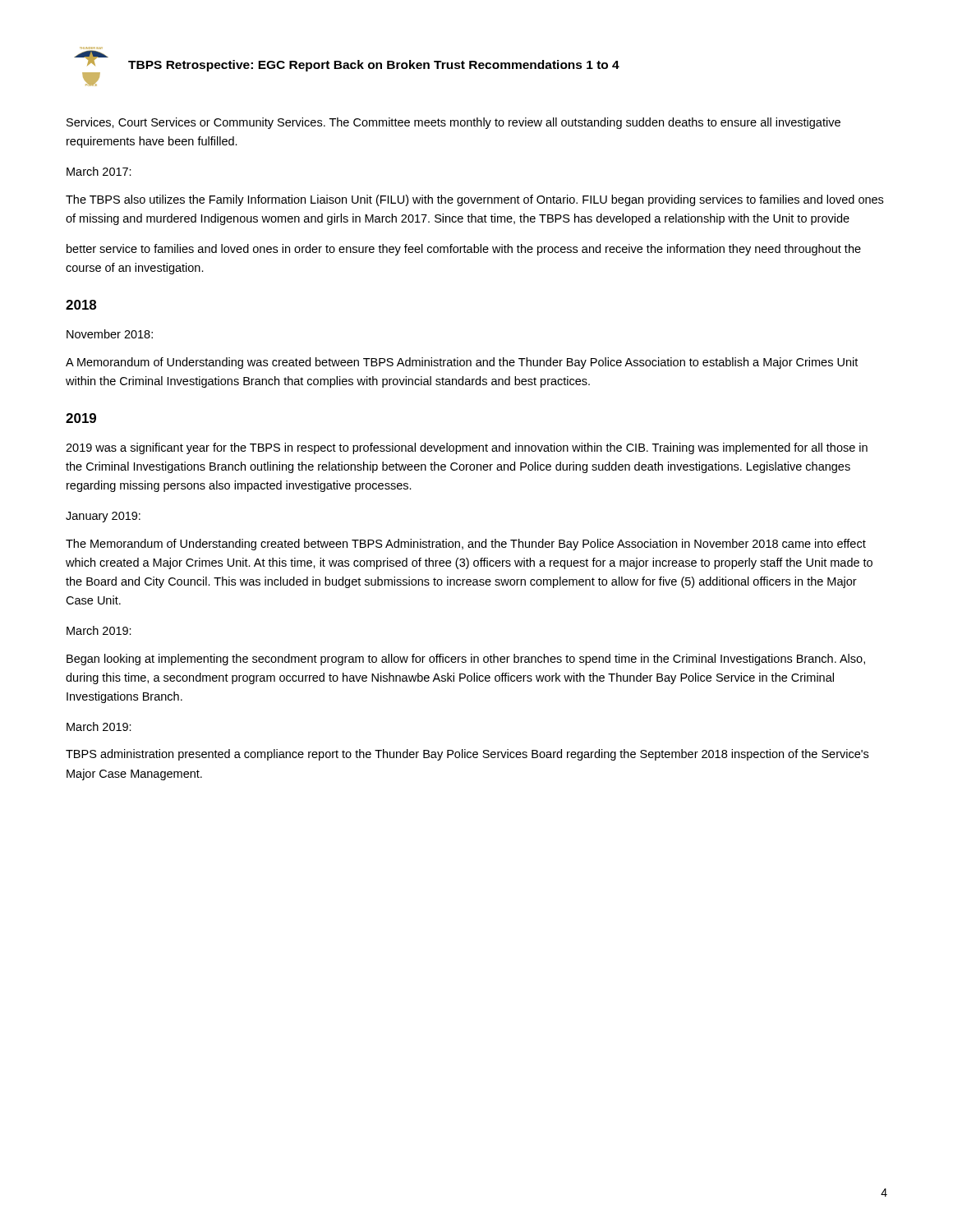Click where it says "March 2017:"
The image size is (953, 1232).
tap(99, 172)
